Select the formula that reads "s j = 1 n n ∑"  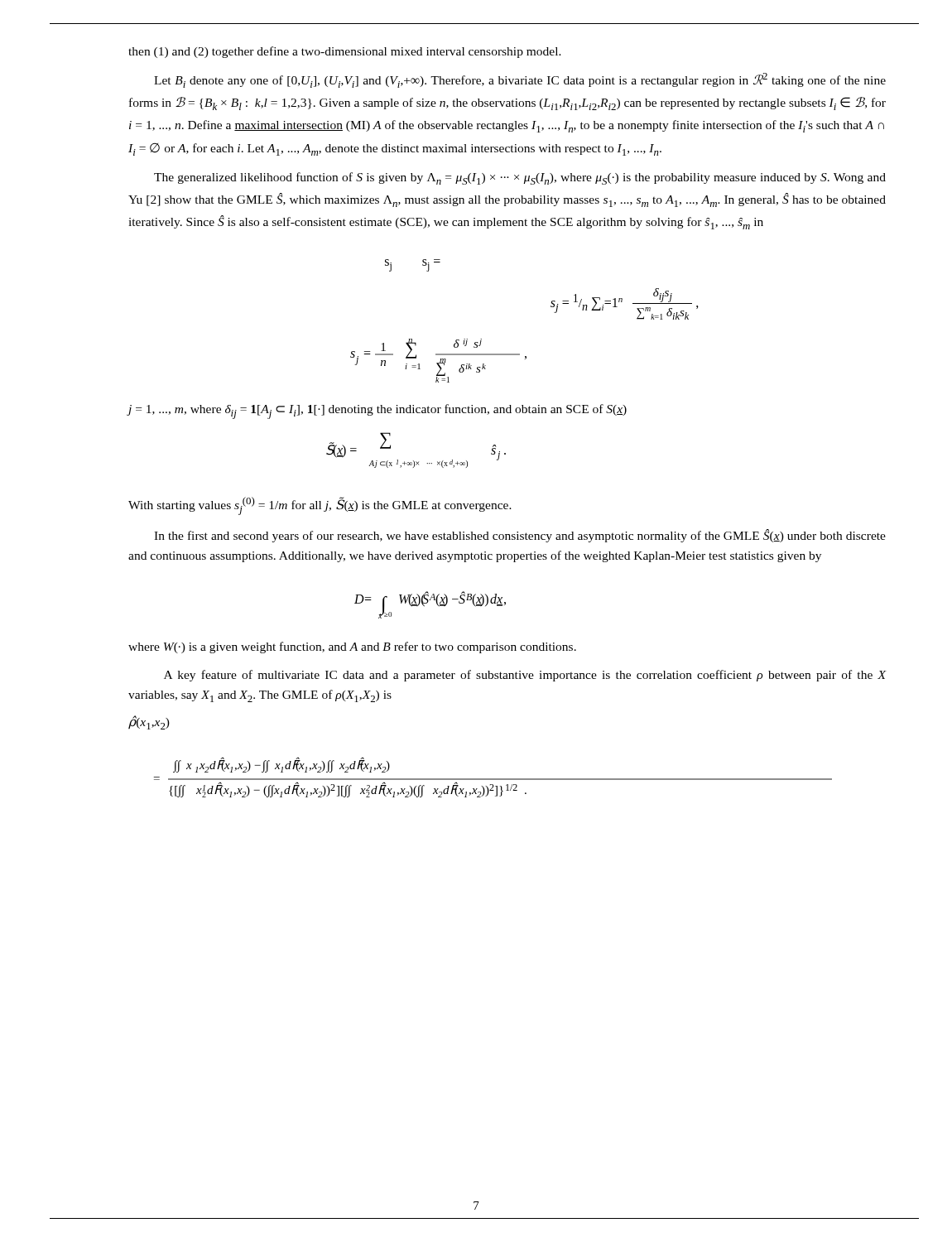(x=507, y=354)
